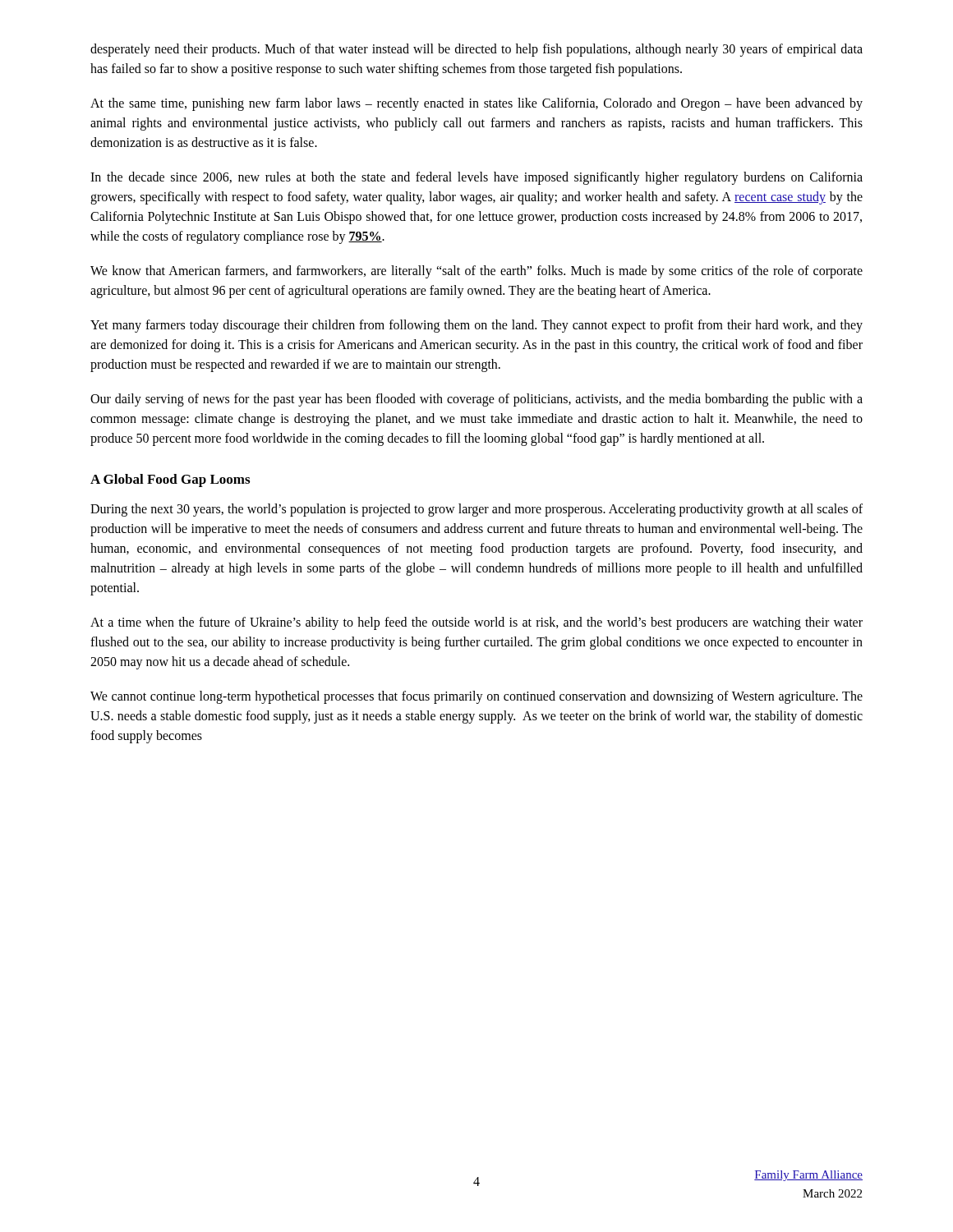Click on the text block that reads "We cannot continue long-term hypothetical processes"
The image size is (953, 1232).
point(476,716)
